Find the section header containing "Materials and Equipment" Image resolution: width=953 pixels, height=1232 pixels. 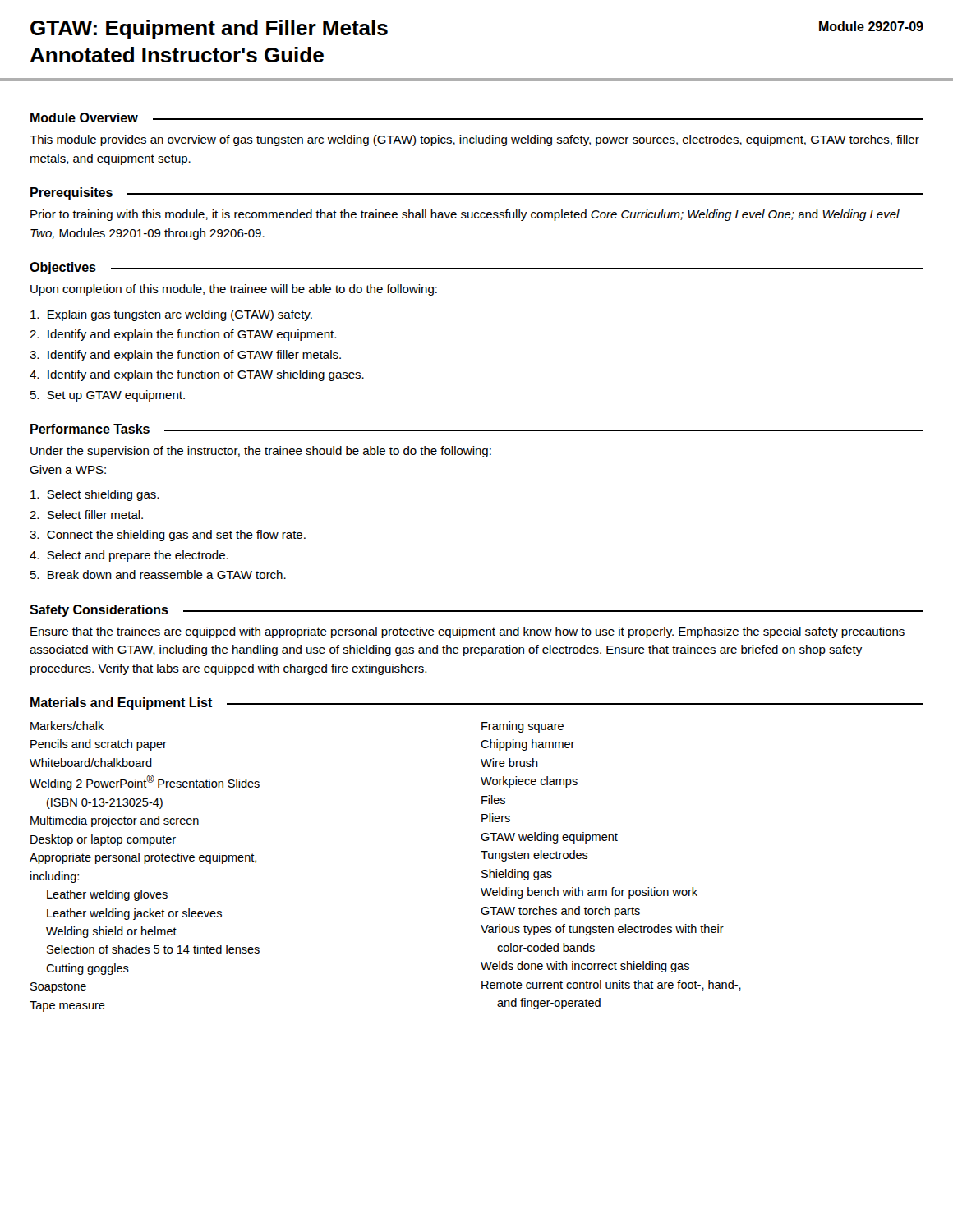pos(476,703)
